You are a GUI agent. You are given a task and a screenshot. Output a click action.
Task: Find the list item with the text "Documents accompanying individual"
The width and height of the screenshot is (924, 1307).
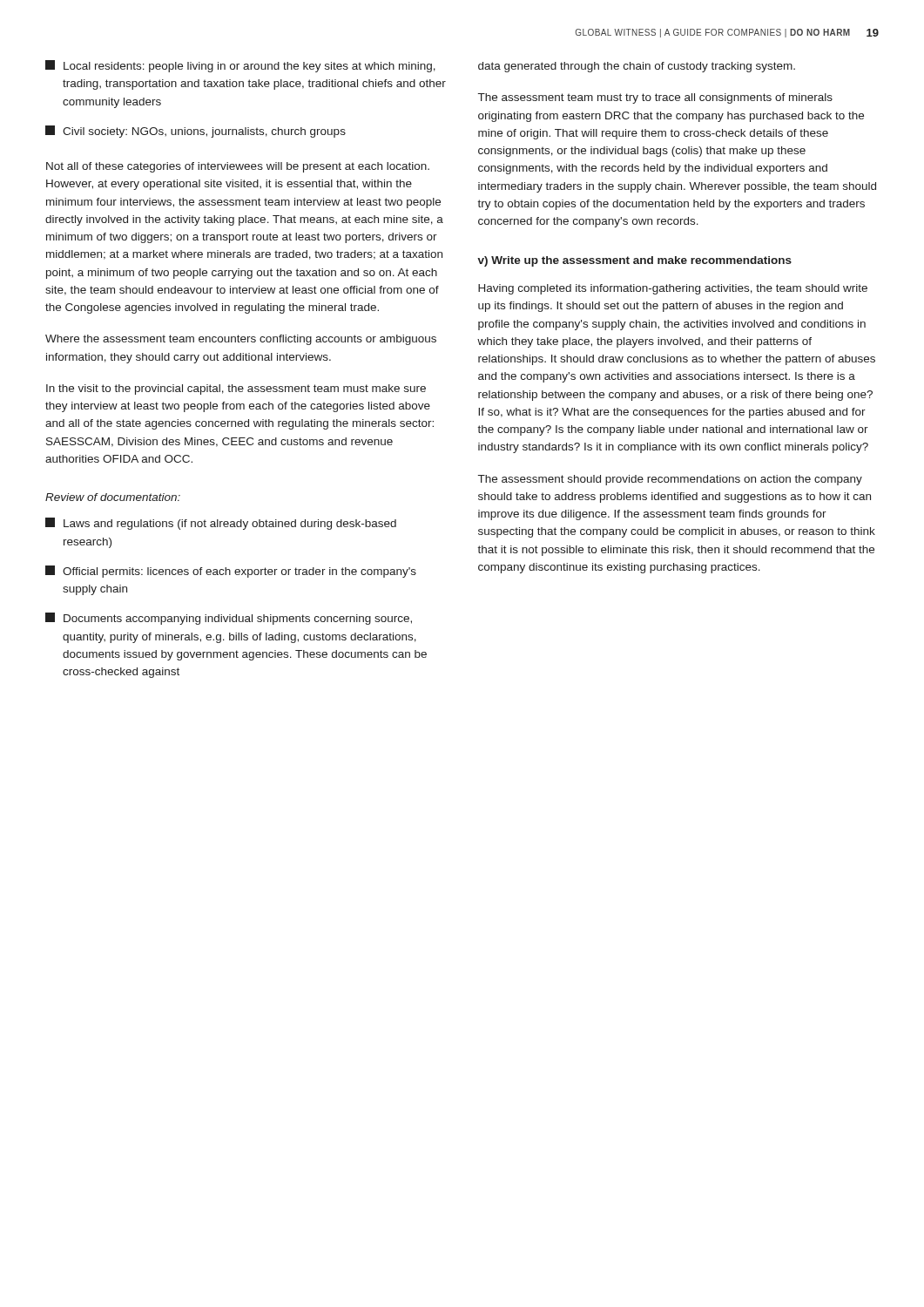point(246,645)
